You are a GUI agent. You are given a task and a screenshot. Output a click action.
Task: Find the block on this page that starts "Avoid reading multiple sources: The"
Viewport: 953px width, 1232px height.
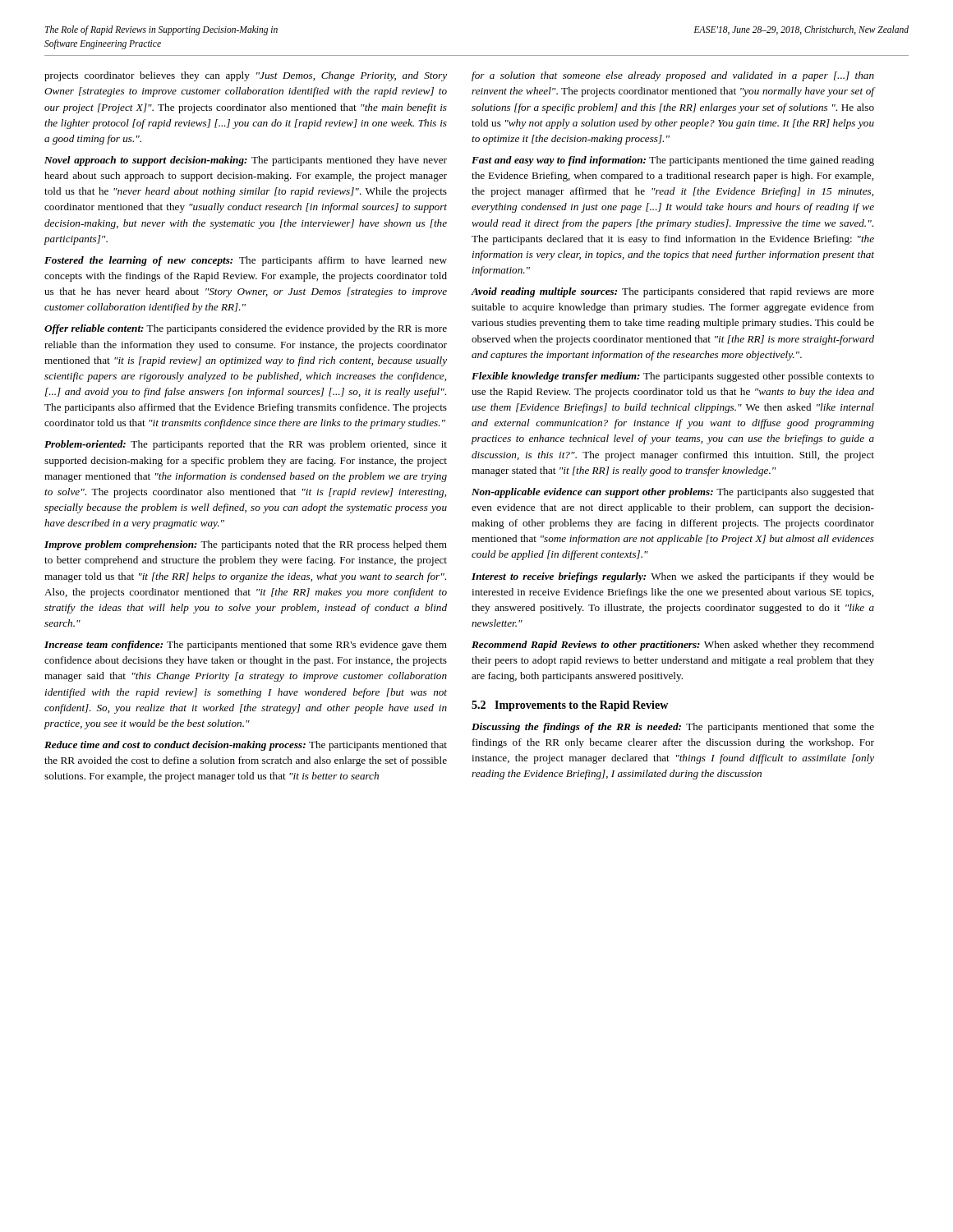673,323
